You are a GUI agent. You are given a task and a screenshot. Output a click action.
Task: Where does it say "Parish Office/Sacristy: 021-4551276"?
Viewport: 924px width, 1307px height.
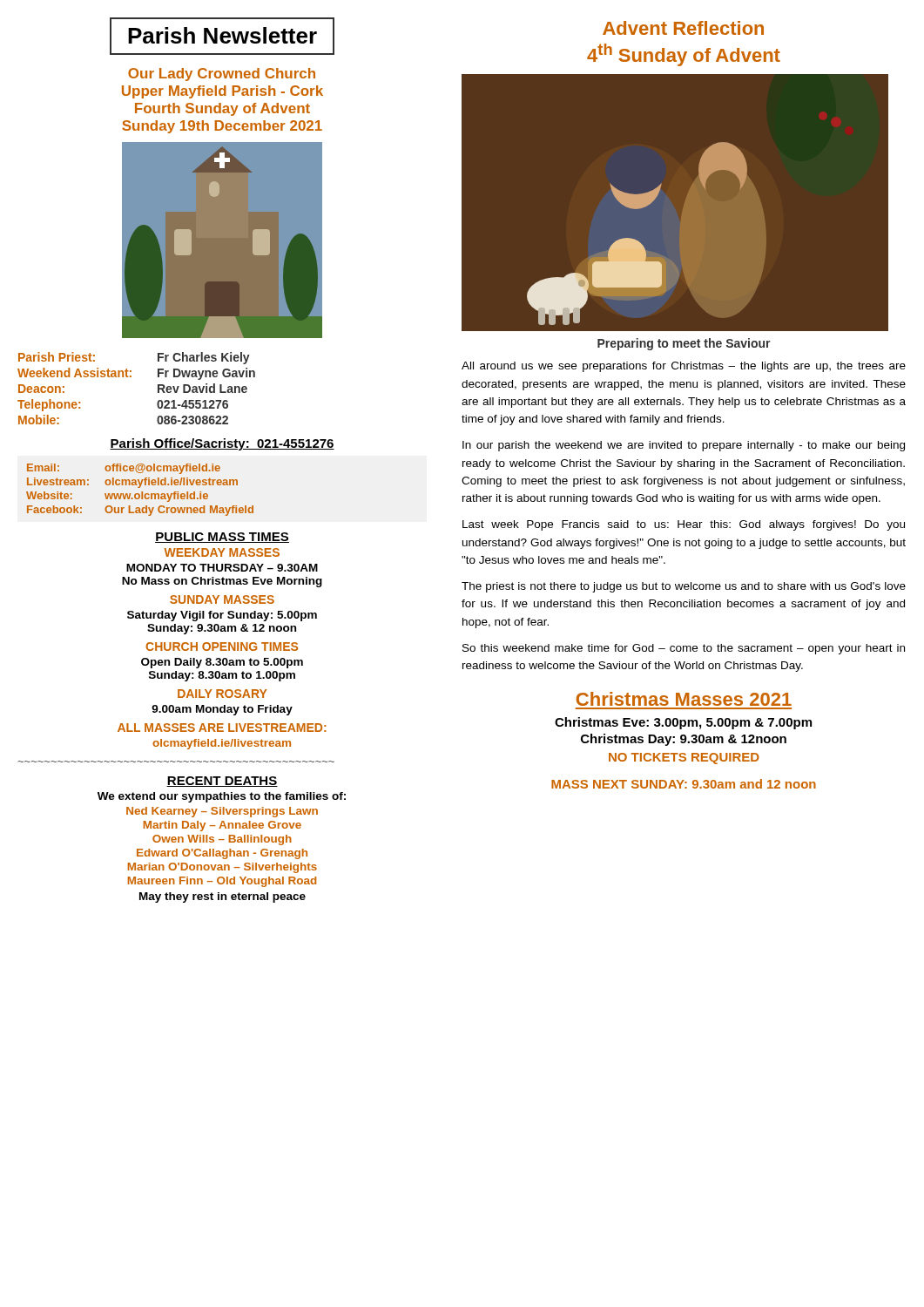222,443
